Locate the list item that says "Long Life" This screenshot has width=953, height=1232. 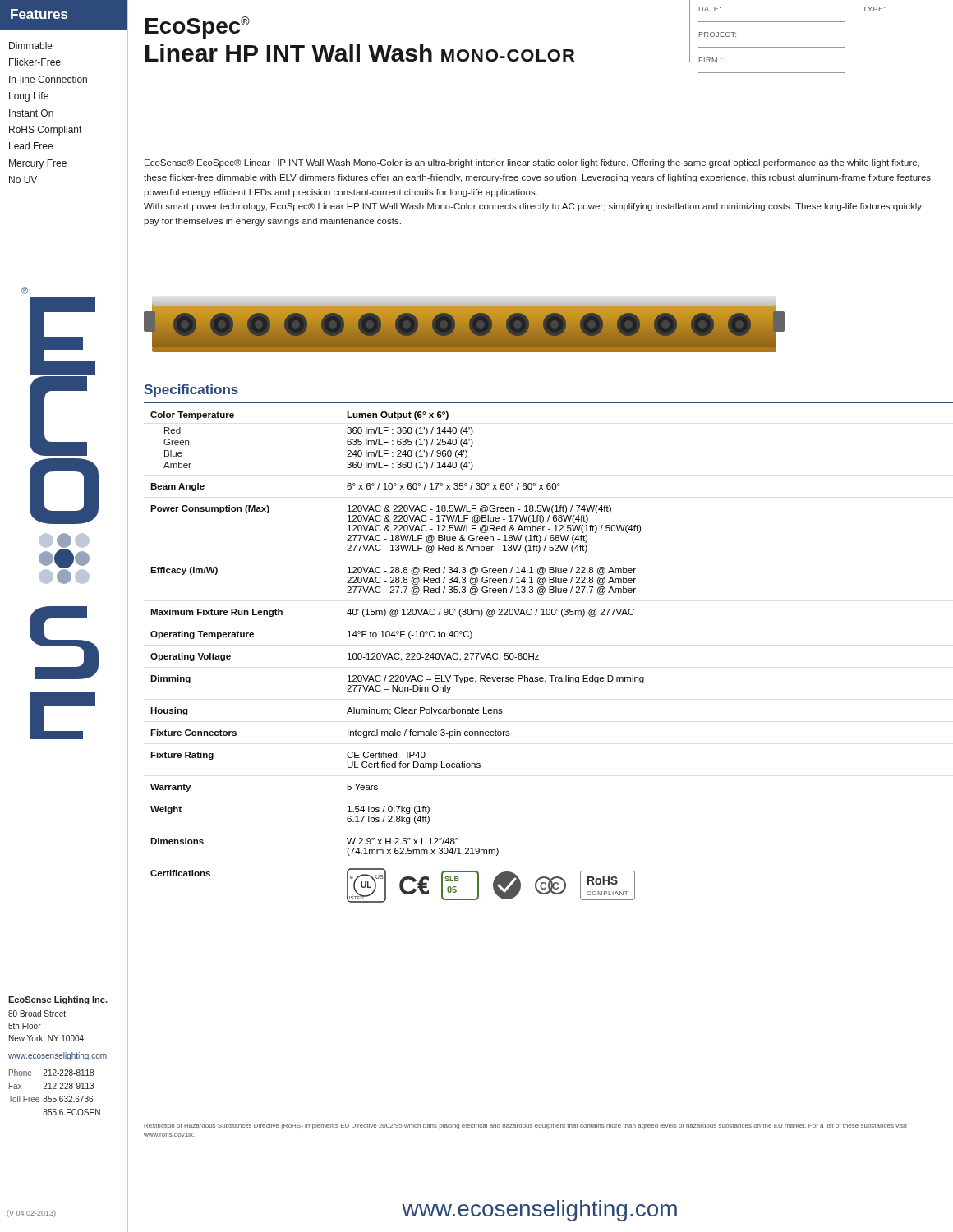click(x=28, y=96)
